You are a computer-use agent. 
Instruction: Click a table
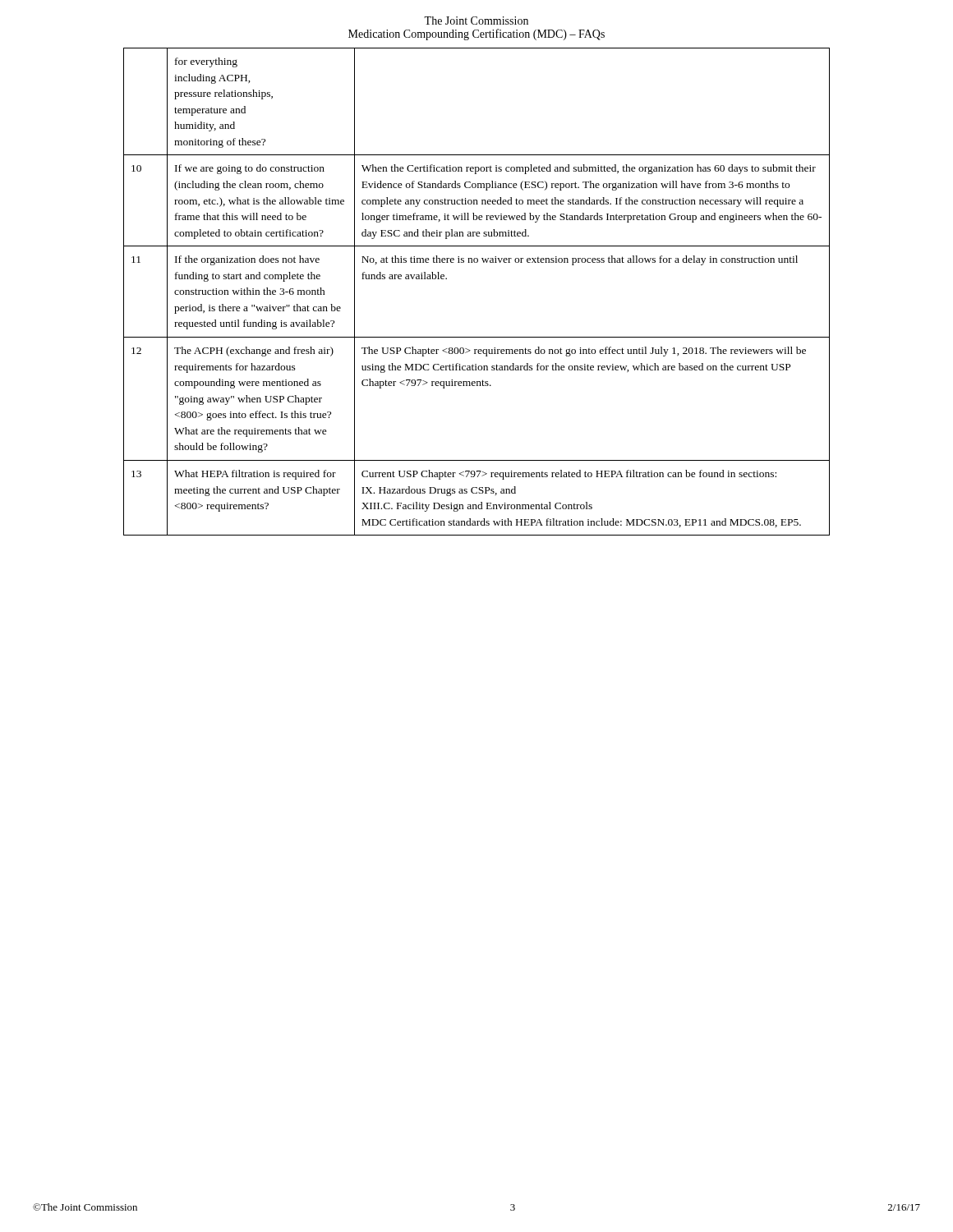tap(476, 292)
